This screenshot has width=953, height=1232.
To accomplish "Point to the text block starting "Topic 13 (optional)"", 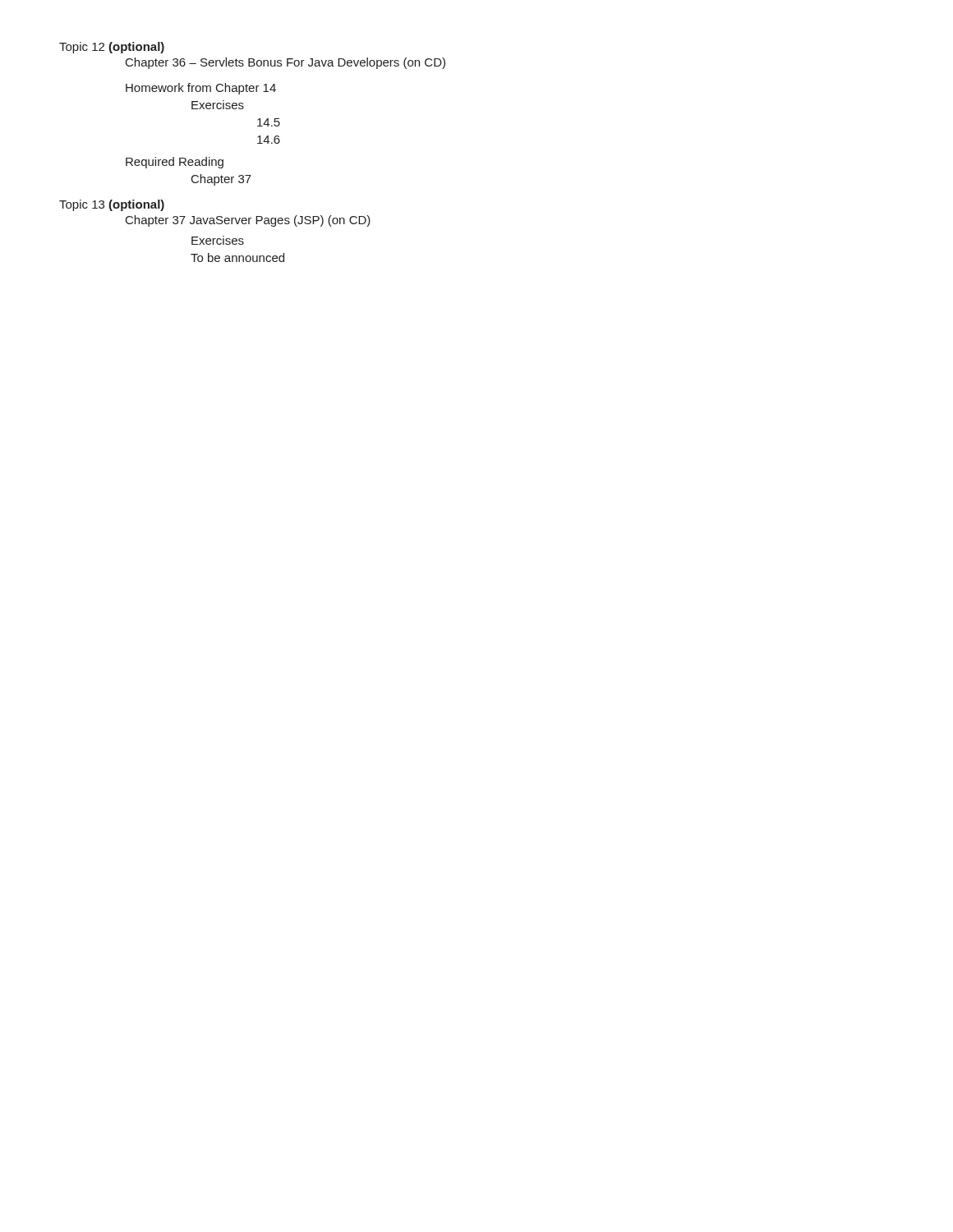I will 112,204.
